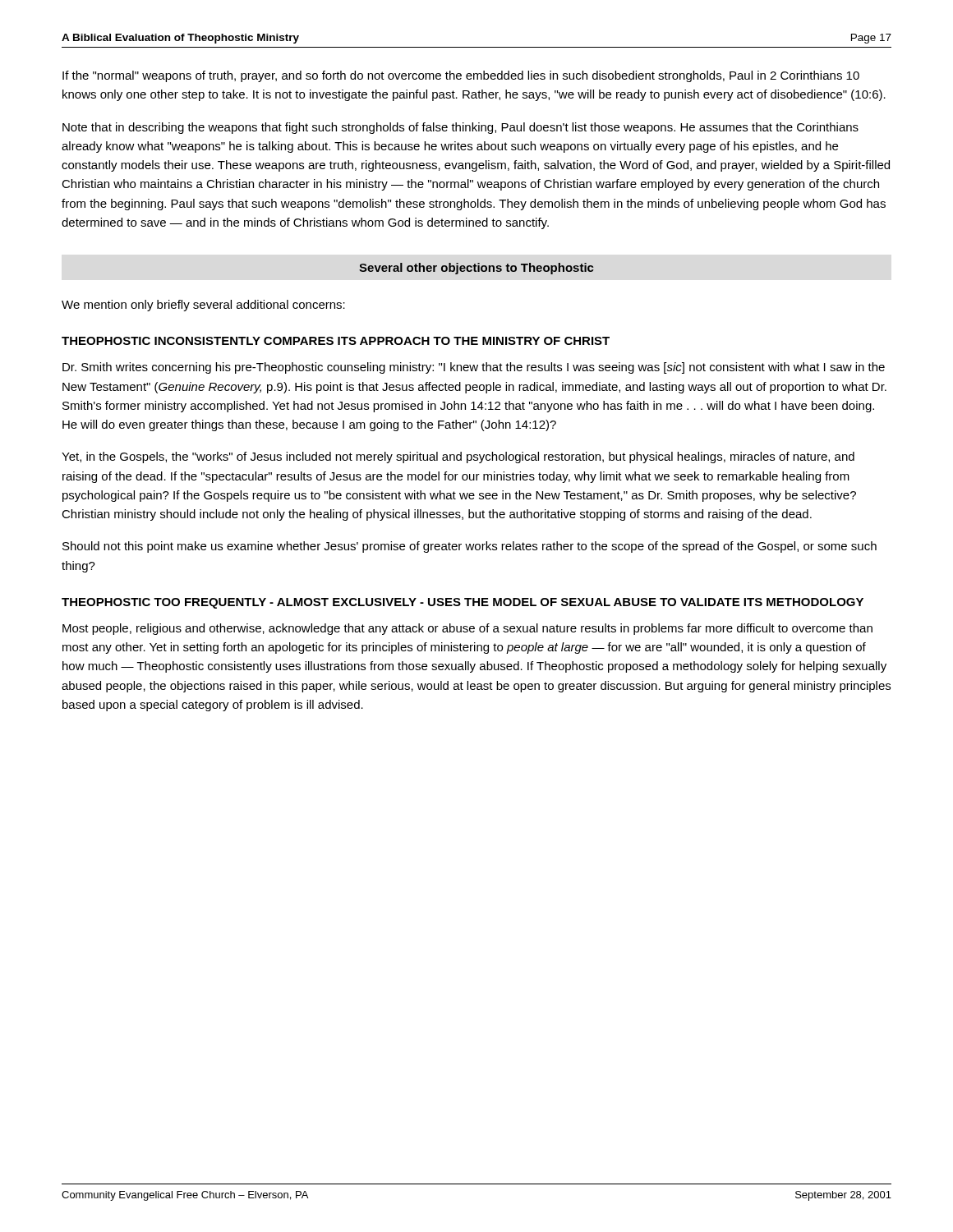
Task: Click on the block starting "Several other objections to"
Action: [476, 267]
